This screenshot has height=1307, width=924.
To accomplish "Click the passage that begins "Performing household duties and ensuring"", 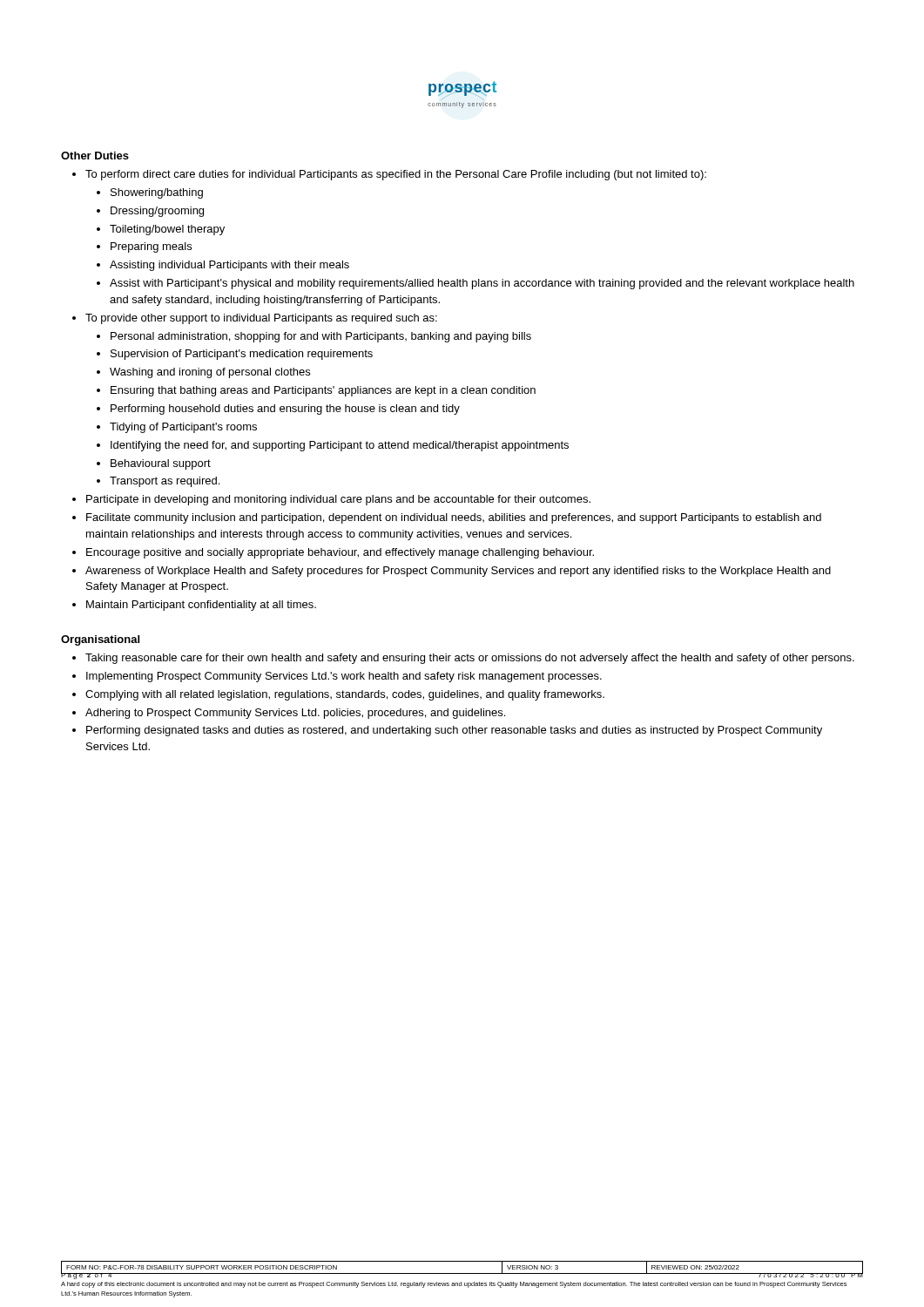I will click(285, 408).
